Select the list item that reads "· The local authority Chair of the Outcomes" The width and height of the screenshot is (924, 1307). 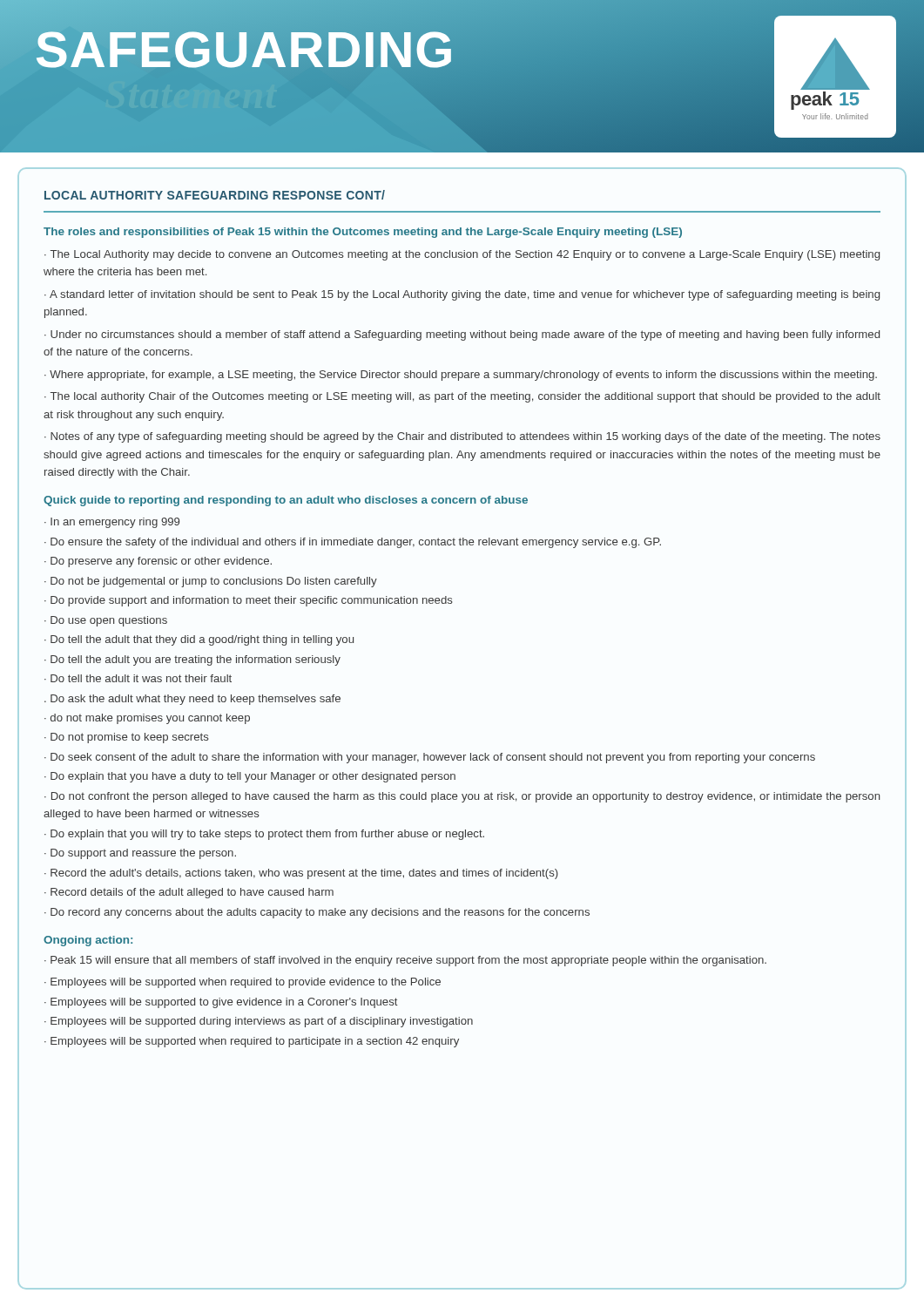point(462,405)
